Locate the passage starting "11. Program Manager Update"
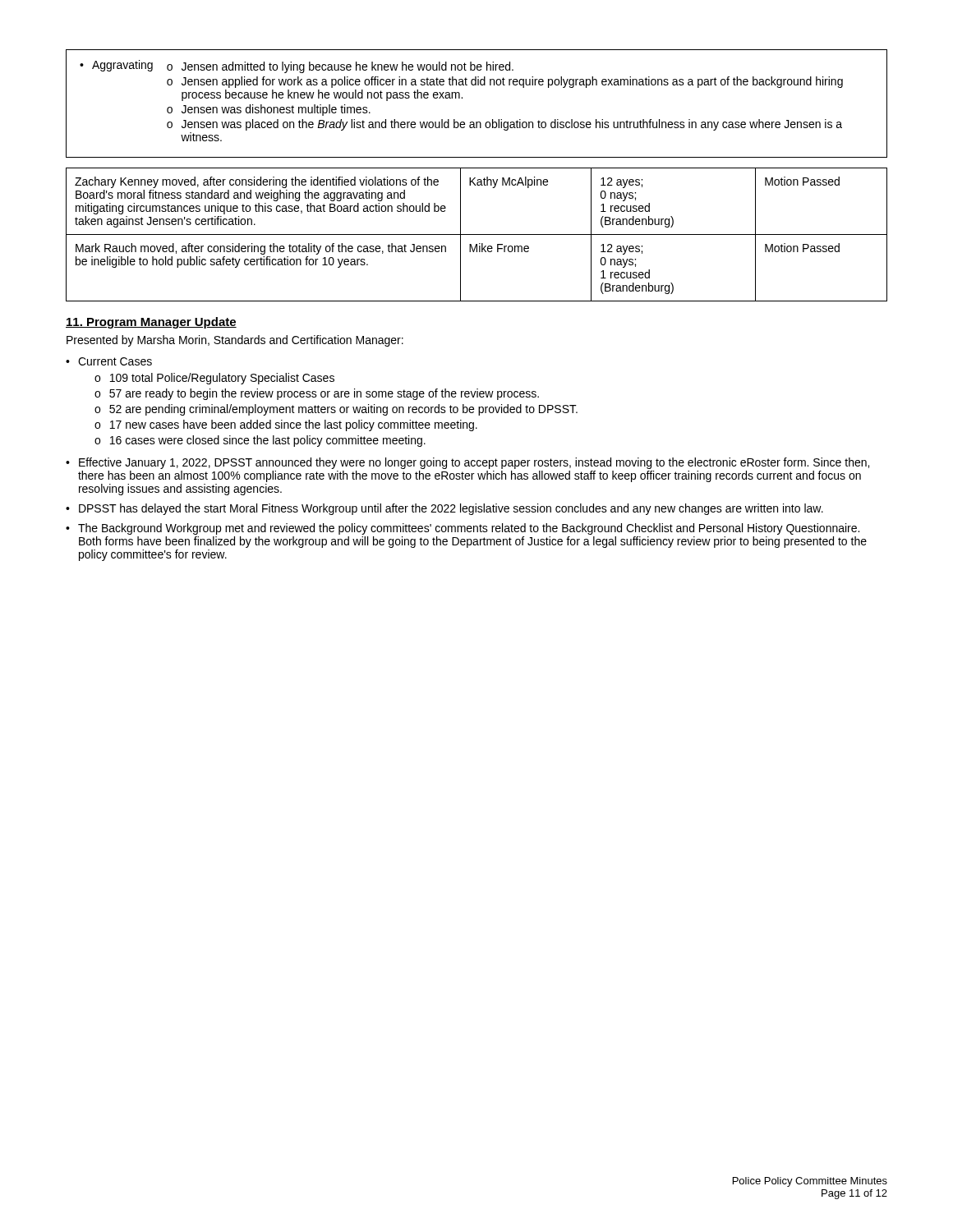 point(151,322)
